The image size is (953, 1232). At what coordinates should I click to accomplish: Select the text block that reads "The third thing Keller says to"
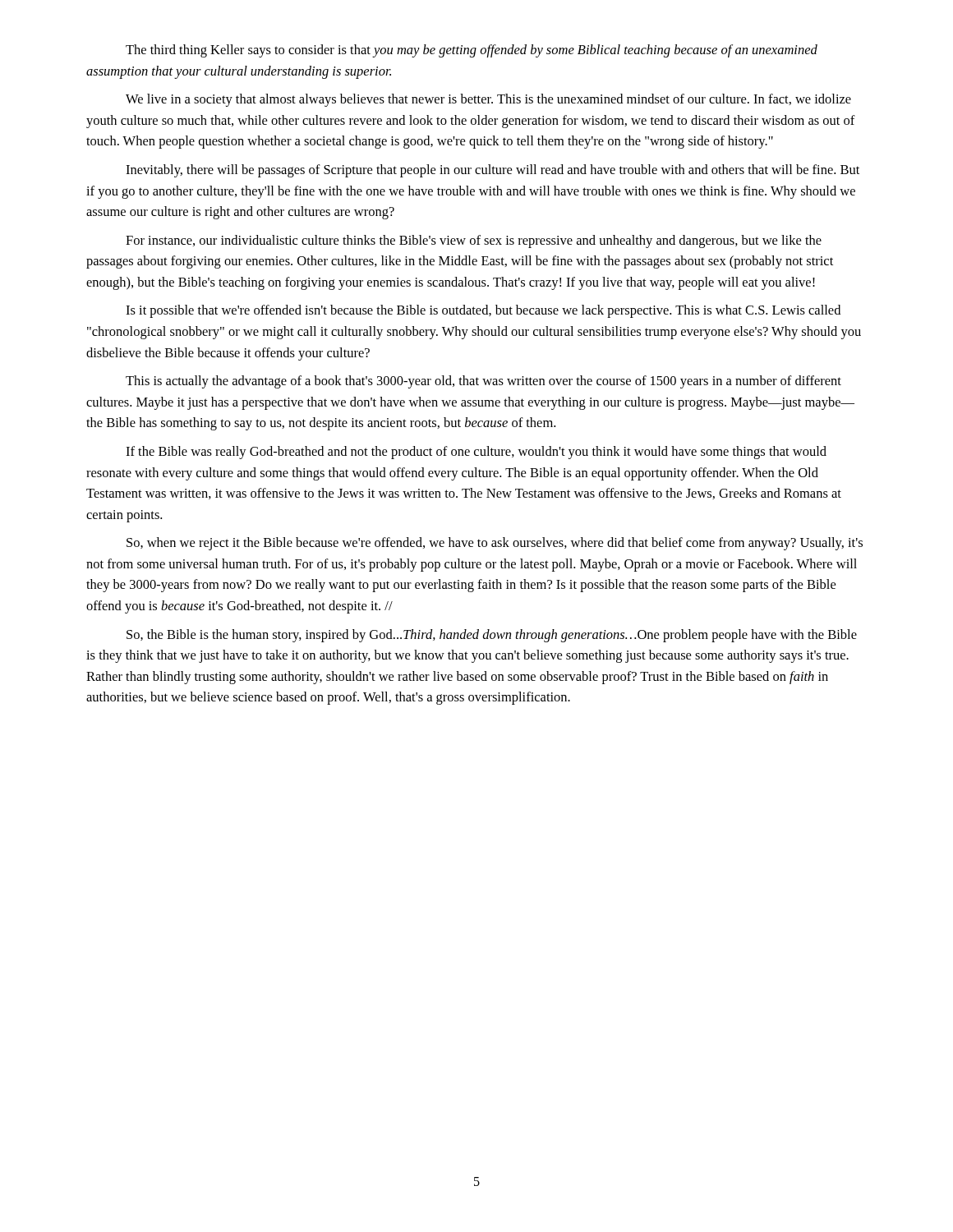476,374
